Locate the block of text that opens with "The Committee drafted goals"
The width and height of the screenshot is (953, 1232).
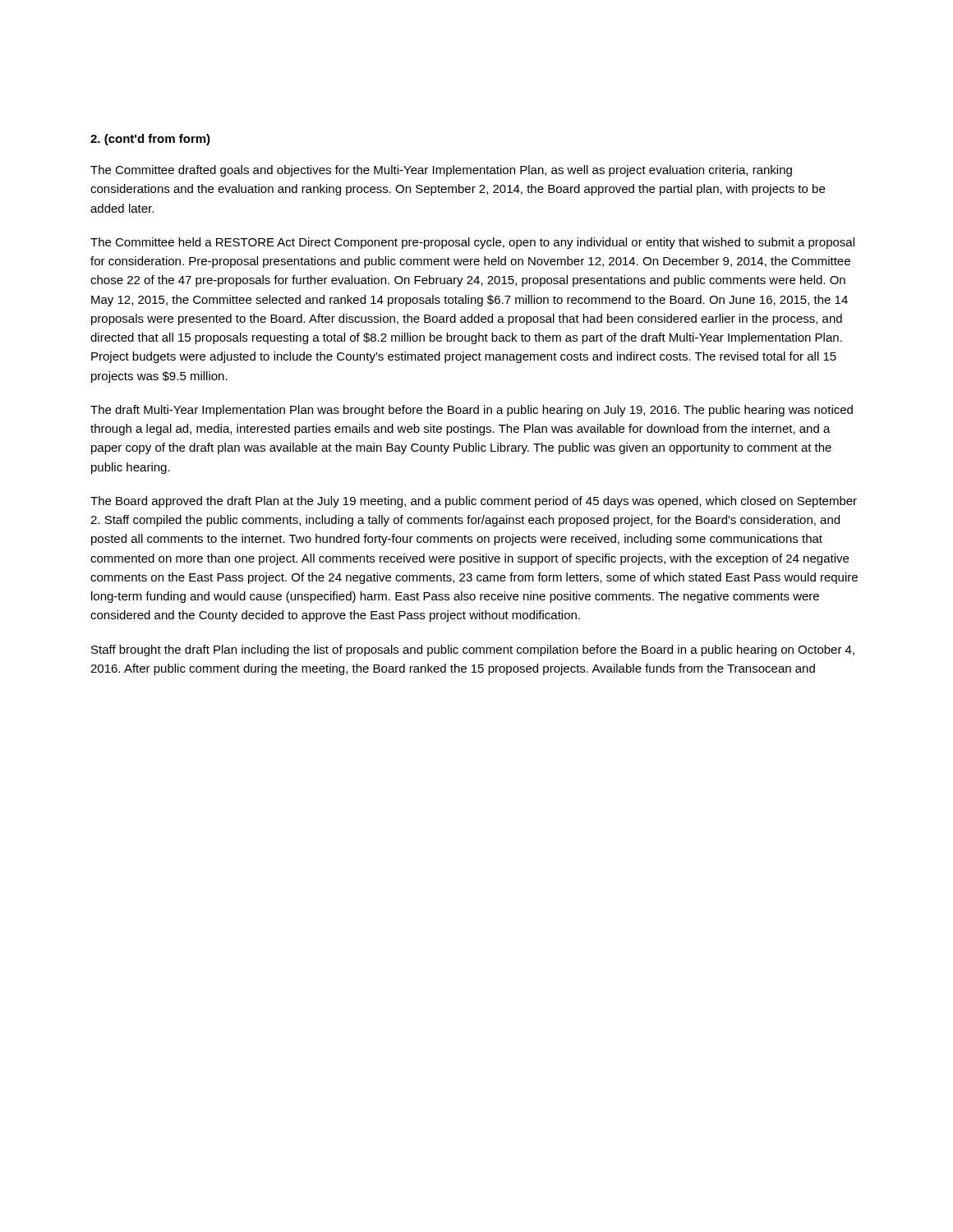pos(458,189)
